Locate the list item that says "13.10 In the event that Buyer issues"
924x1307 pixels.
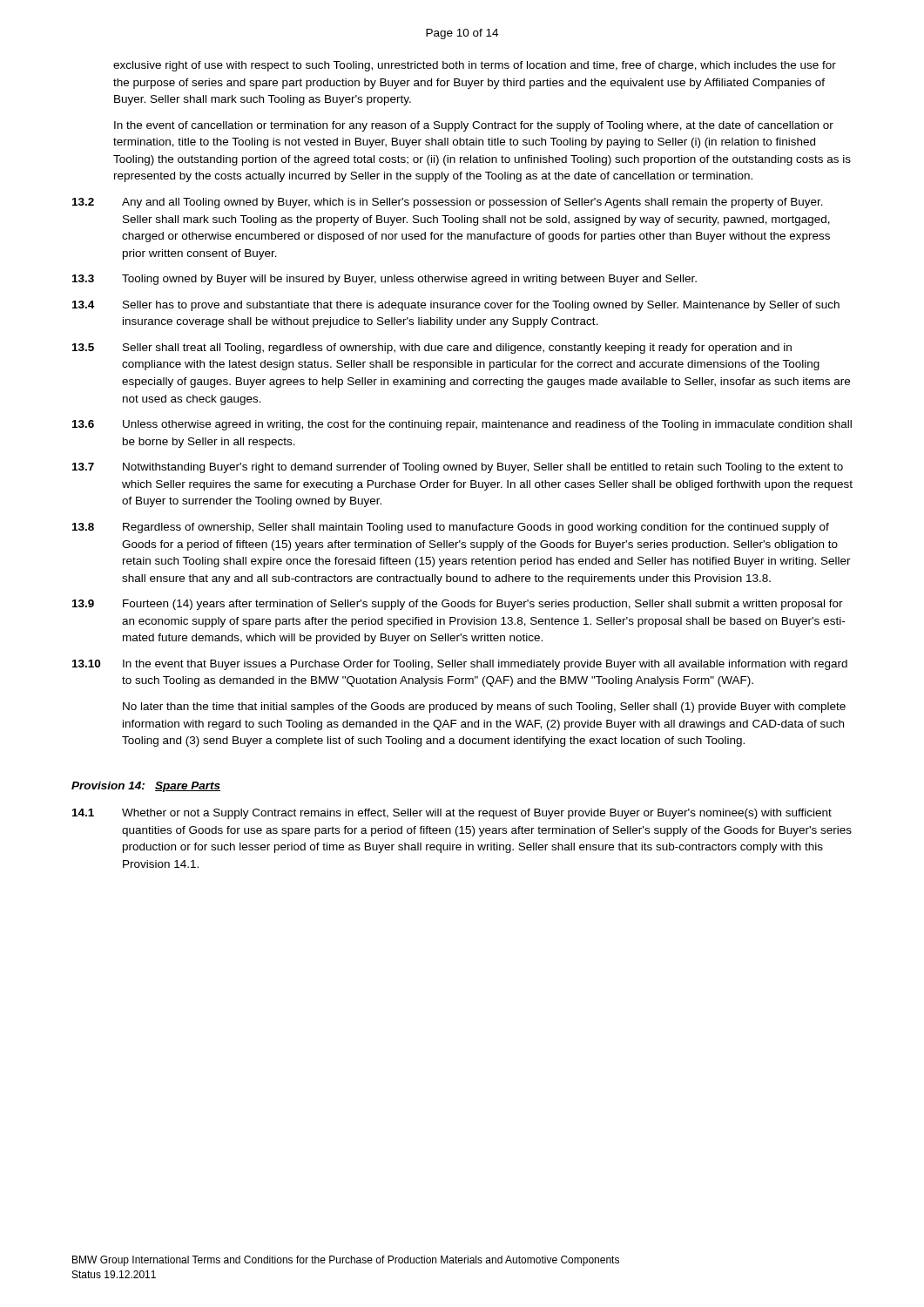(462, 702)
